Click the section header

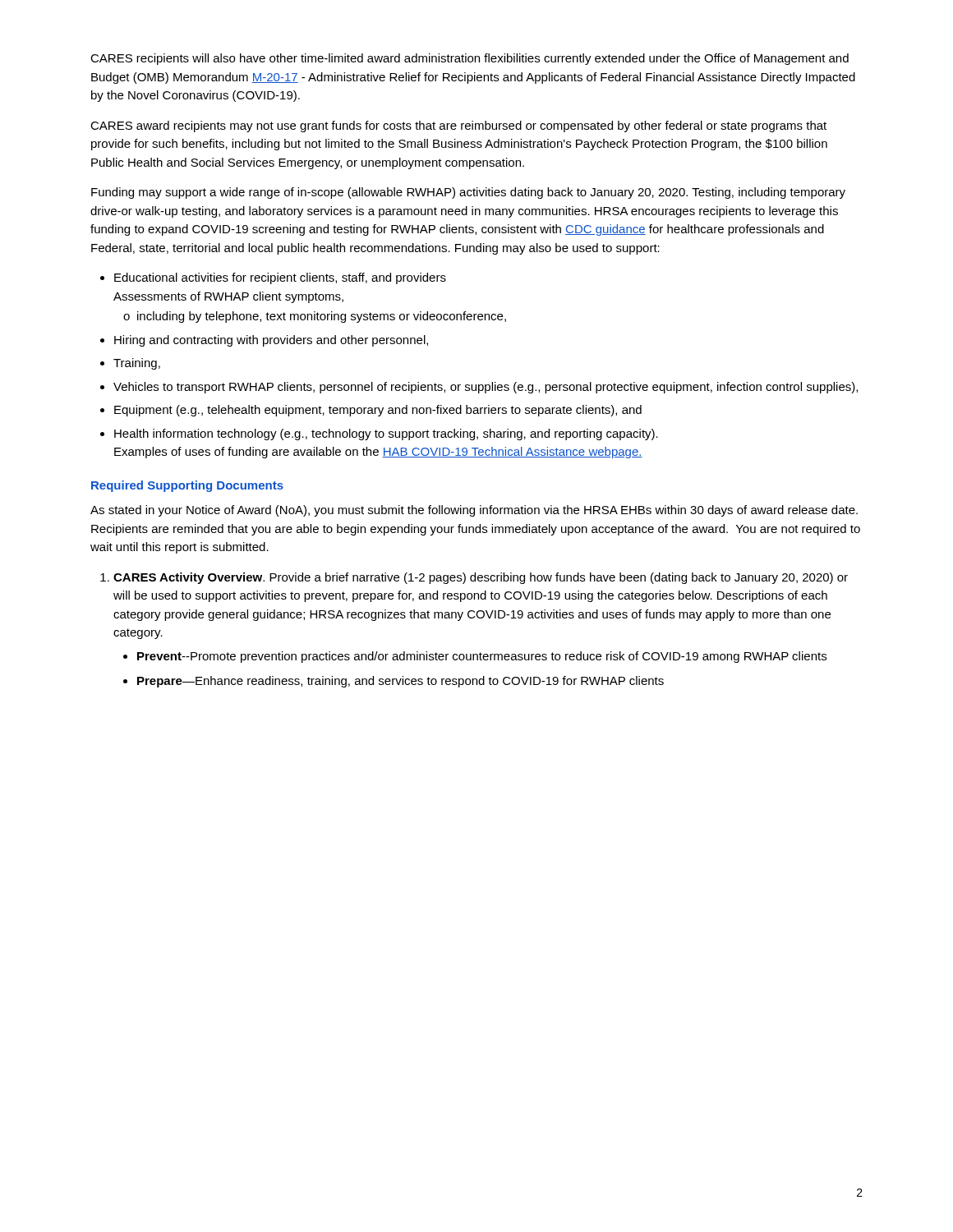pos(476,485)
